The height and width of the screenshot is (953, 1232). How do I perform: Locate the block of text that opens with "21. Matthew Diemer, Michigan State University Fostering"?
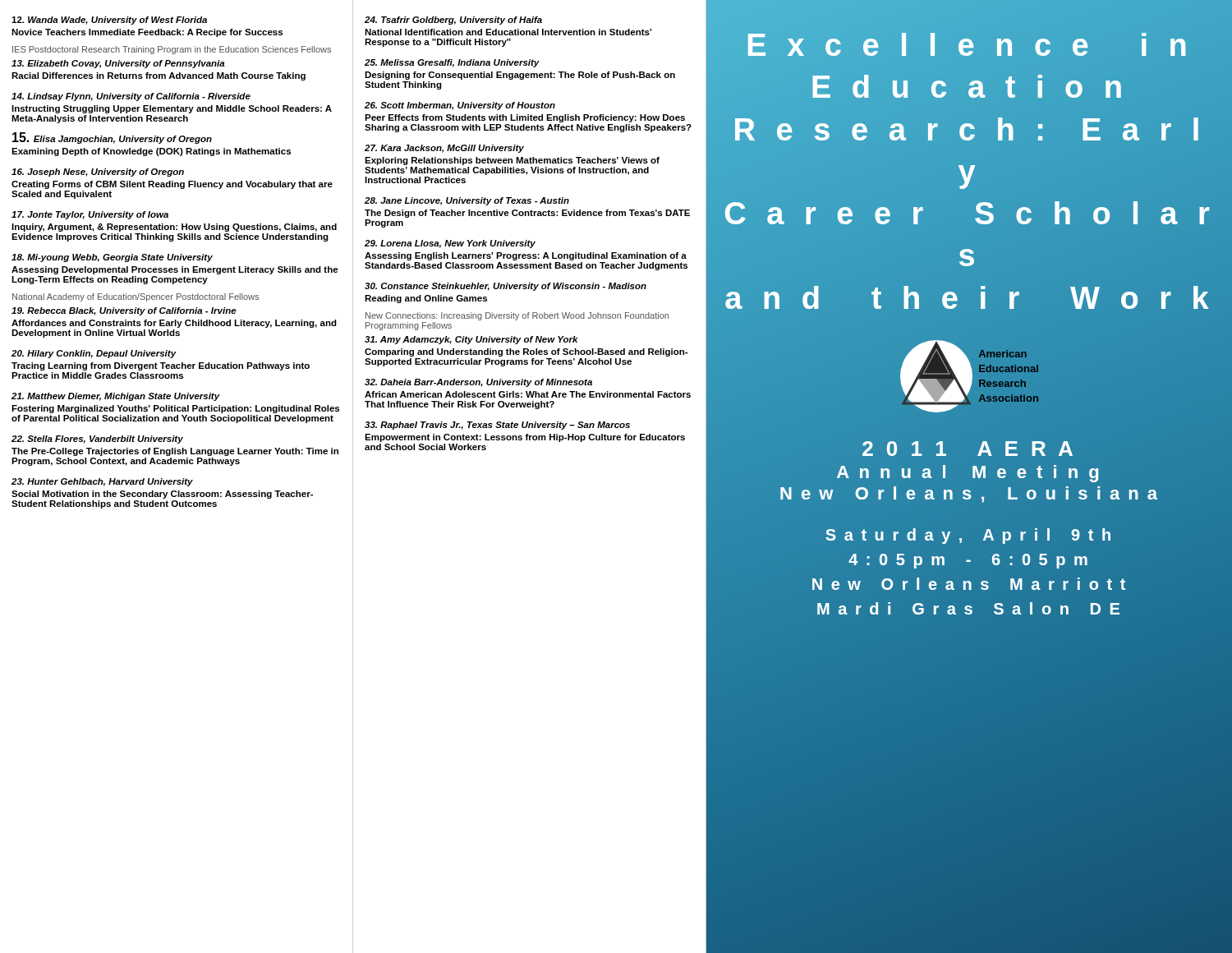point(176,407)
